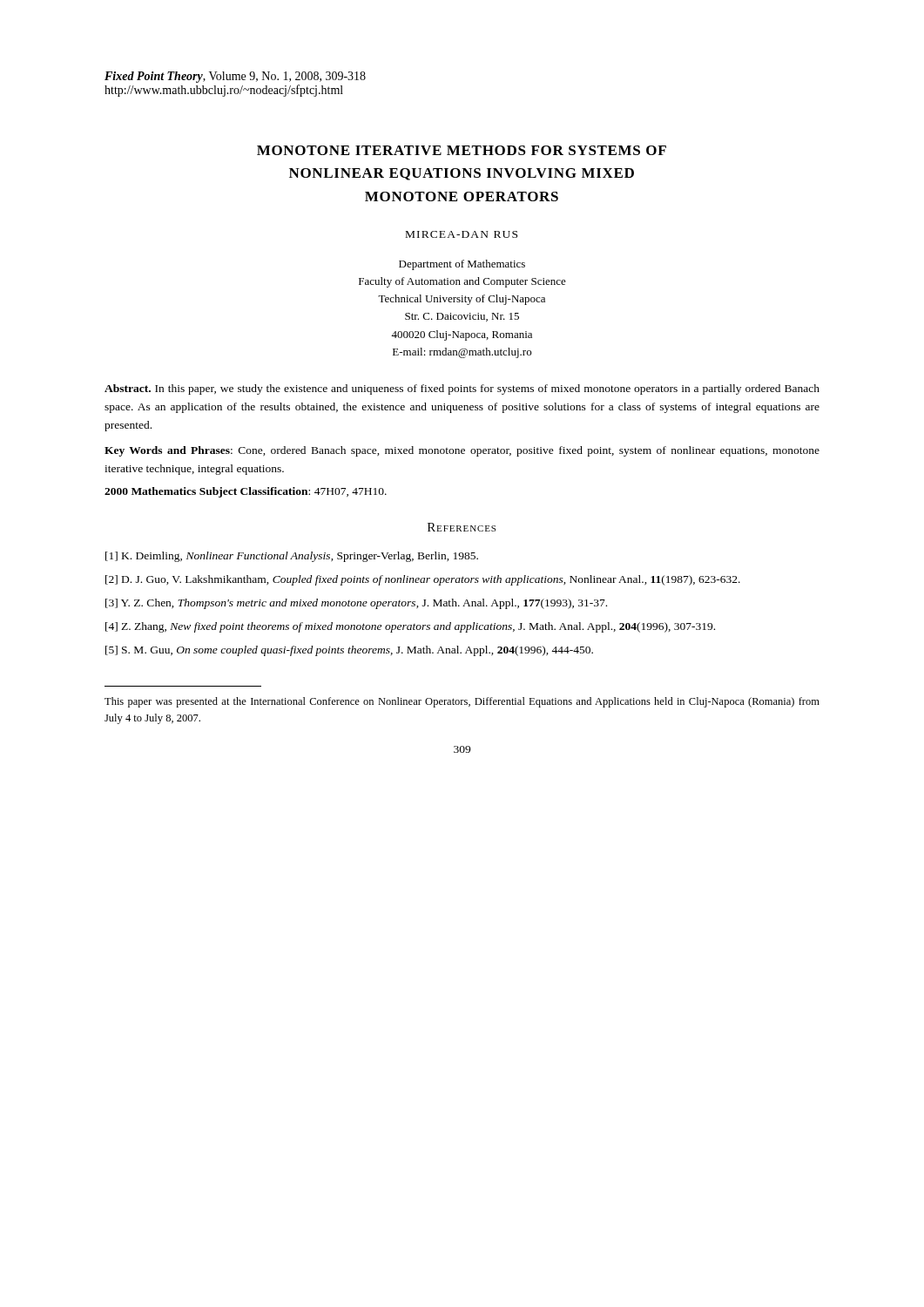This screenshot has height=1307, width=924.
Task: Locate the title
Action: pos(462,173)
